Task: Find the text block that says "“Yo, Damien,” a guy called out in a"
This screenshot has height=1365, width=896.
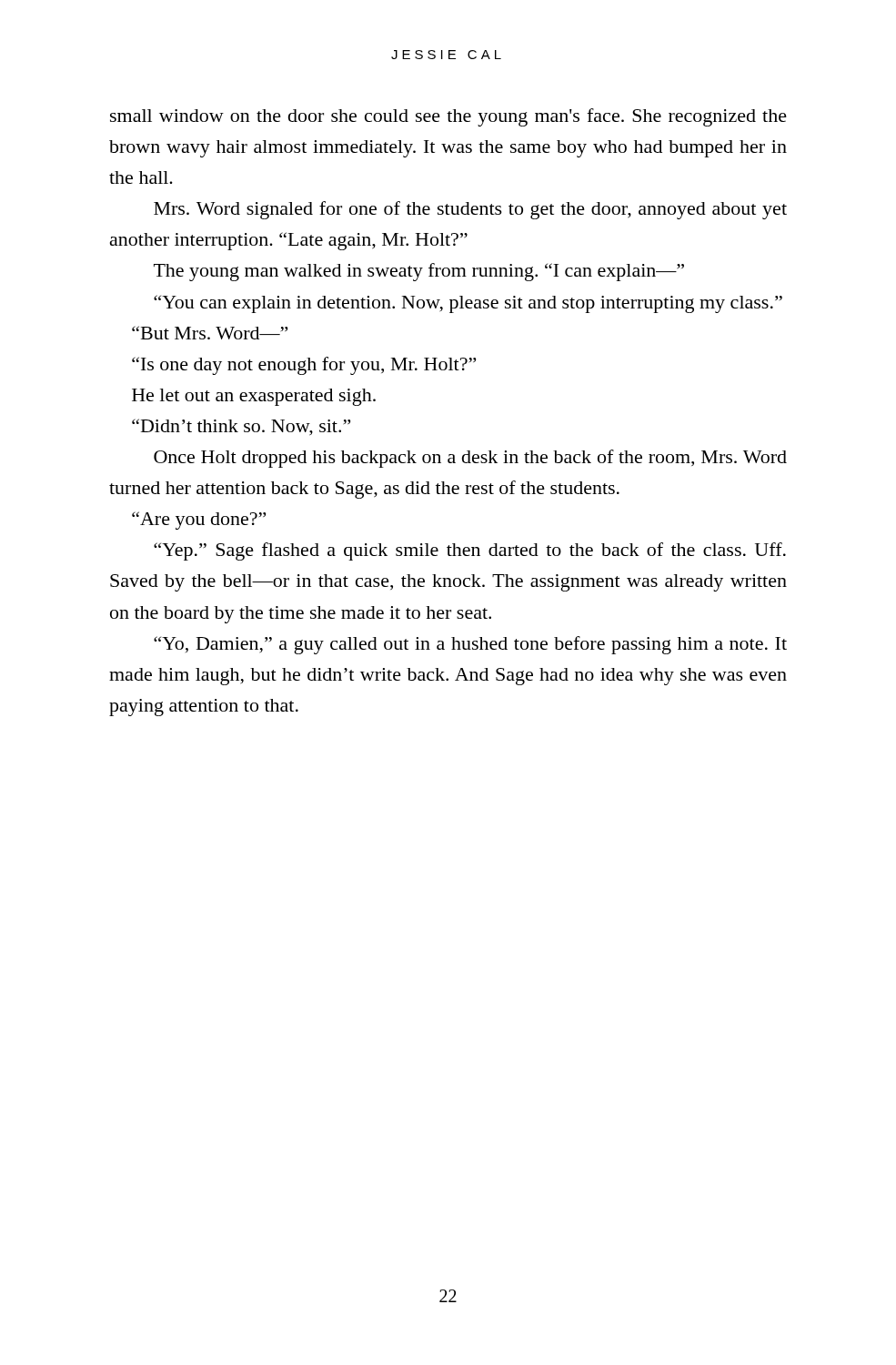Action: tap(448, 674)
